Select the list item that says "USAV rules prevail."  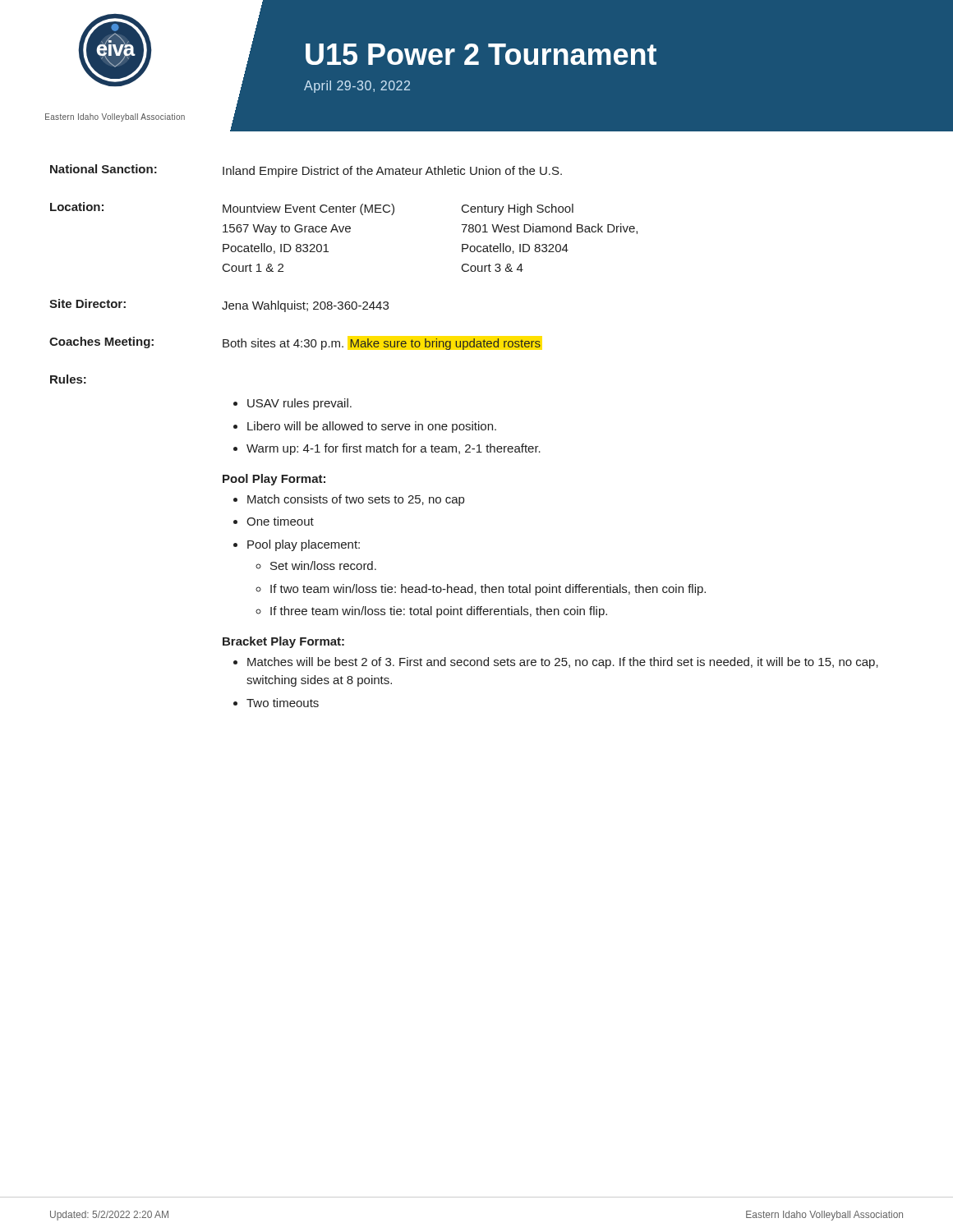pos(299,403)
